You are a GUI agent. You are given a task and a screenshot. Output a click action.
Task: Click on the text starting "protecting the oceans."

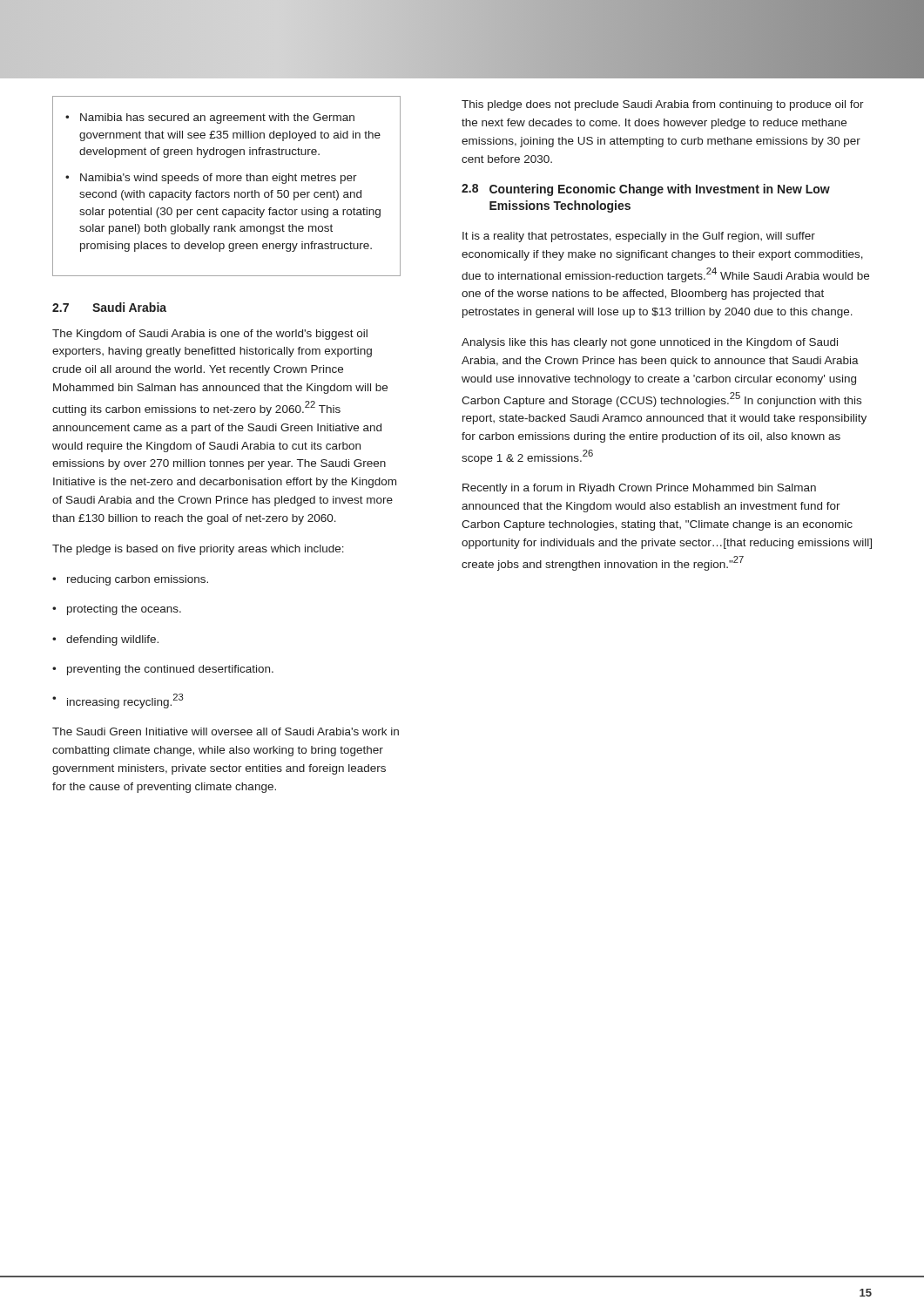pyautogui.click(x=117, y=610)
